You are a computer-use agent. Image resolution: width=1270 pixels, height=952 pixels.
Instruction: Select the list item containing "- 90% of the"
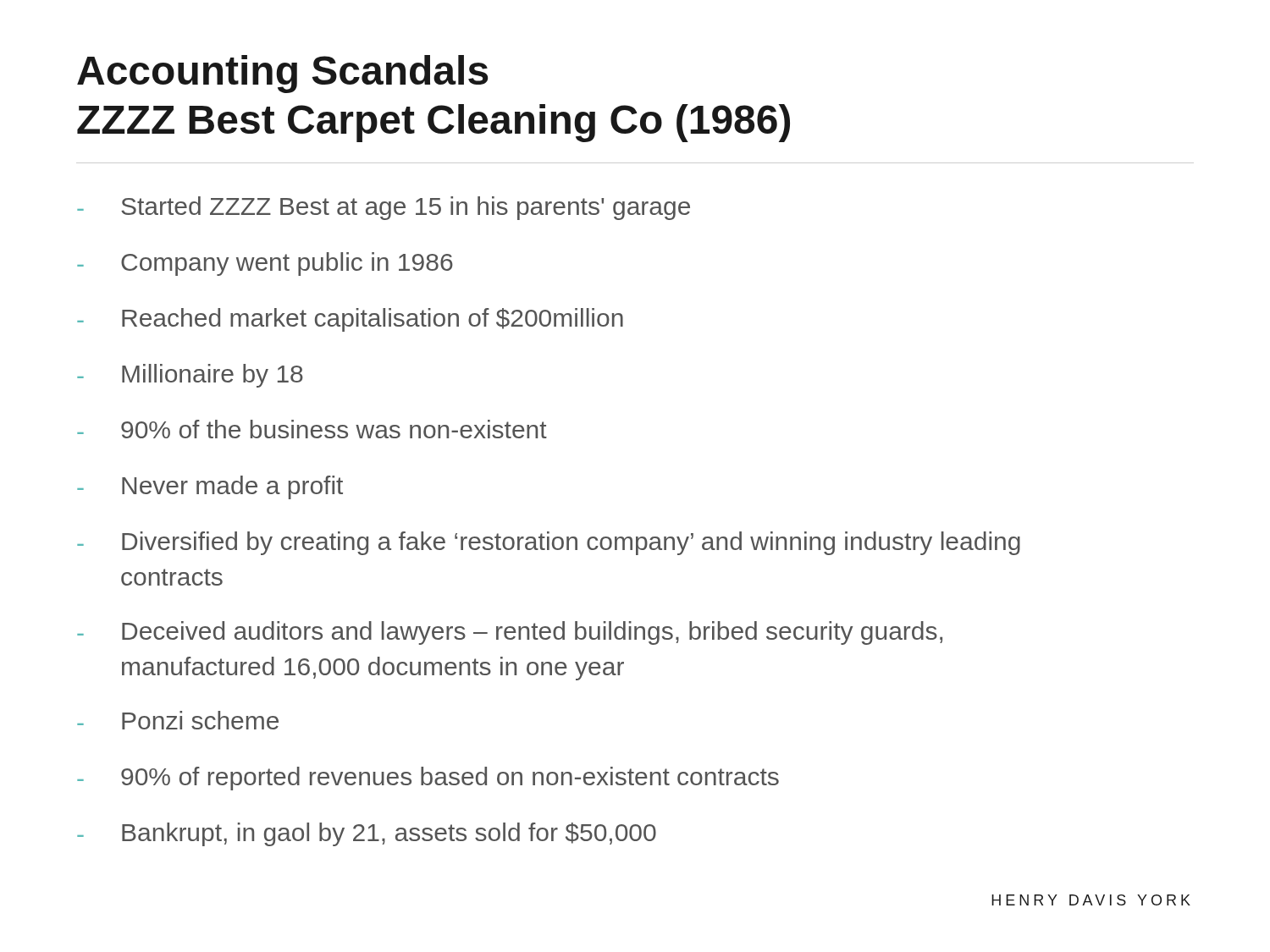coord(311,431)
